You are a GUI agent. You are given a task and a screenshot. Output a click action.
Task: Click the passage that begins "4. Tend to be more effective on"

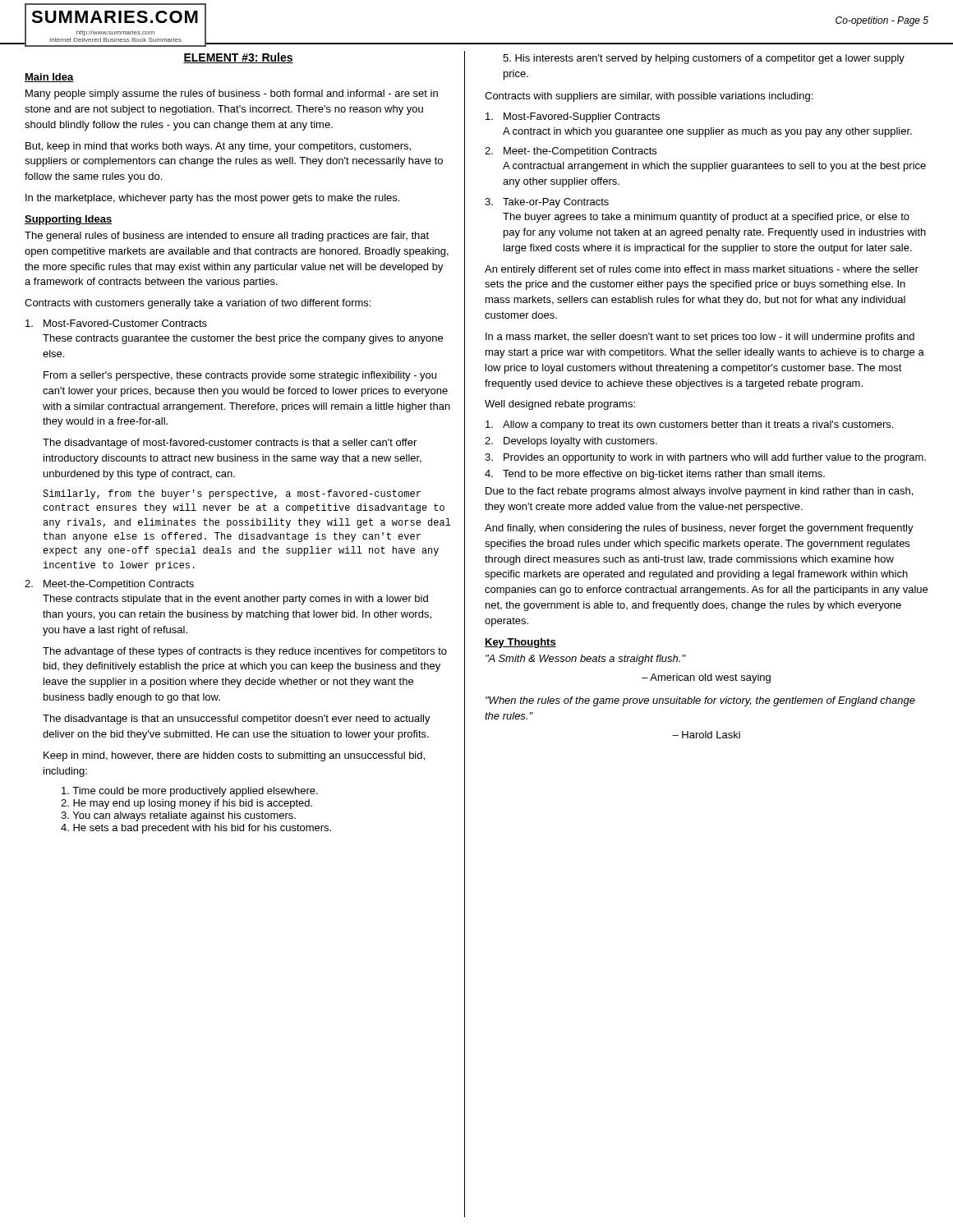coord(707,474)
